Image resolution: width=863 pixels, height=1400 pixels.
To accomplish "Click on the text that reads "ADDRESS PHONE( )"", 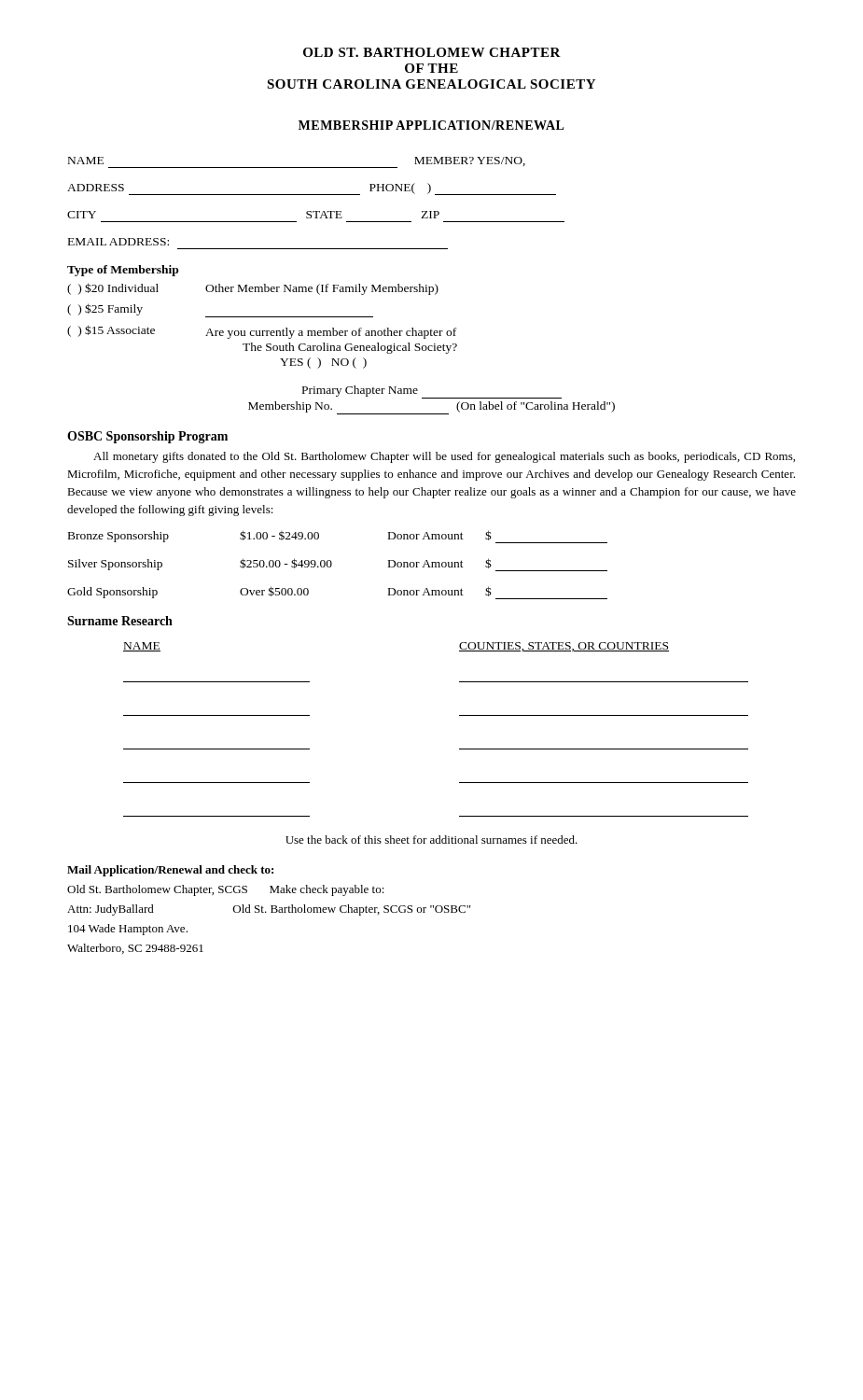I will tap(312, 187).
